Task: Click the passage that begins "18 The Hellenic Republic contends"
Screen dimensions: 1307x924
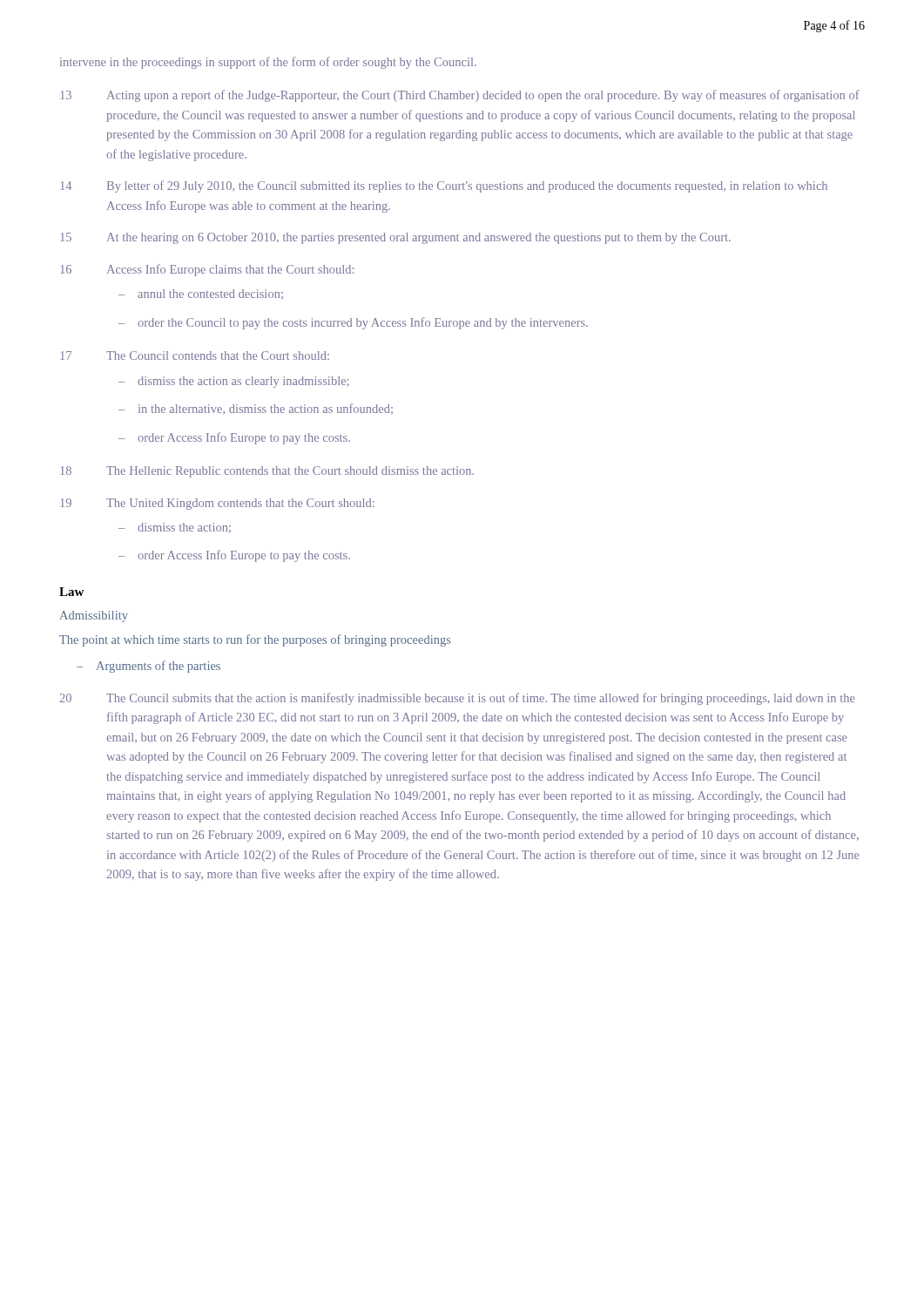Action: point(462,471)
